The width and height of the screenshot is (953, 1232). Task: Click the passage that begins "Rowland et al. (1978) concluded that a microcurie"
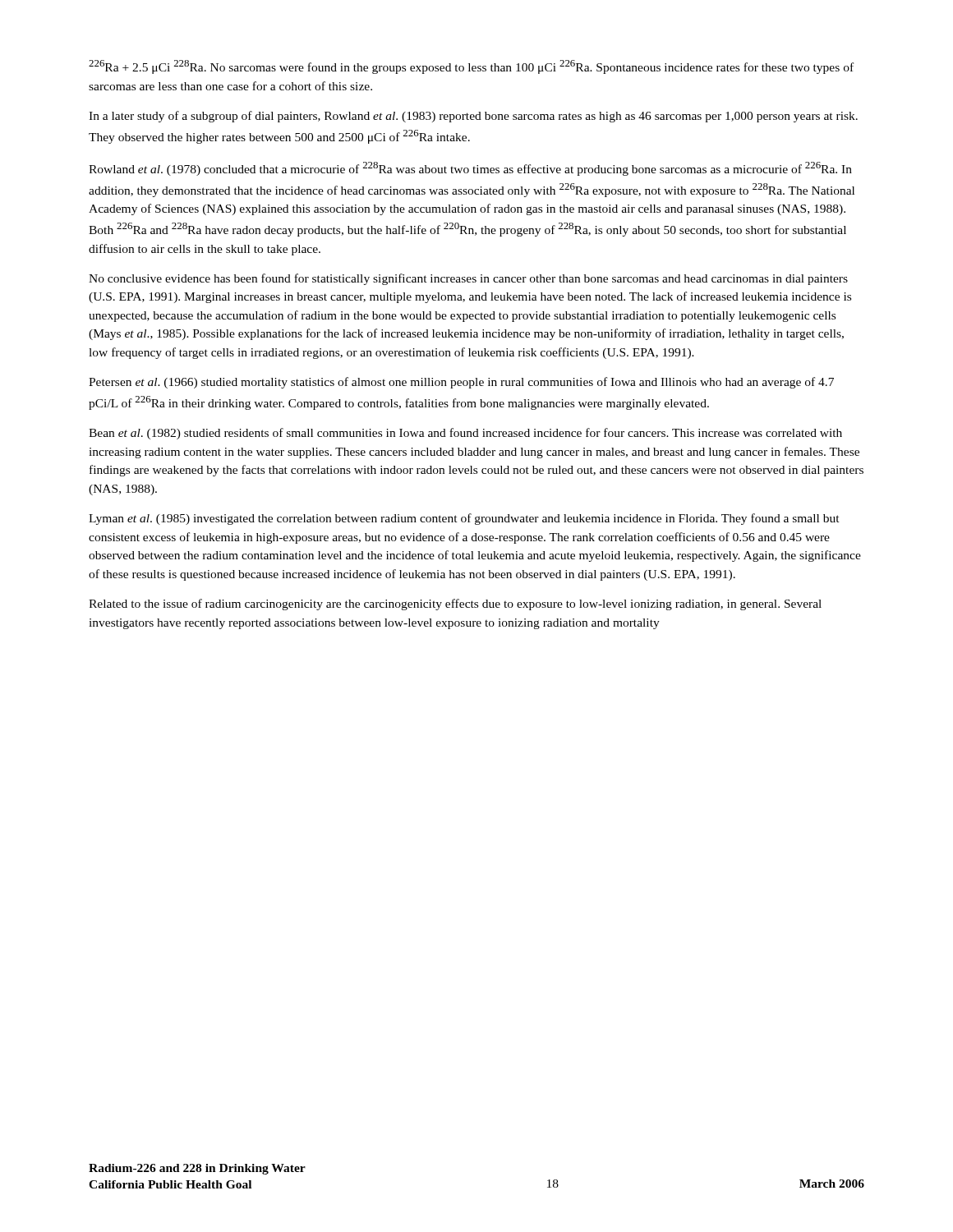click(x=472, y=207)
